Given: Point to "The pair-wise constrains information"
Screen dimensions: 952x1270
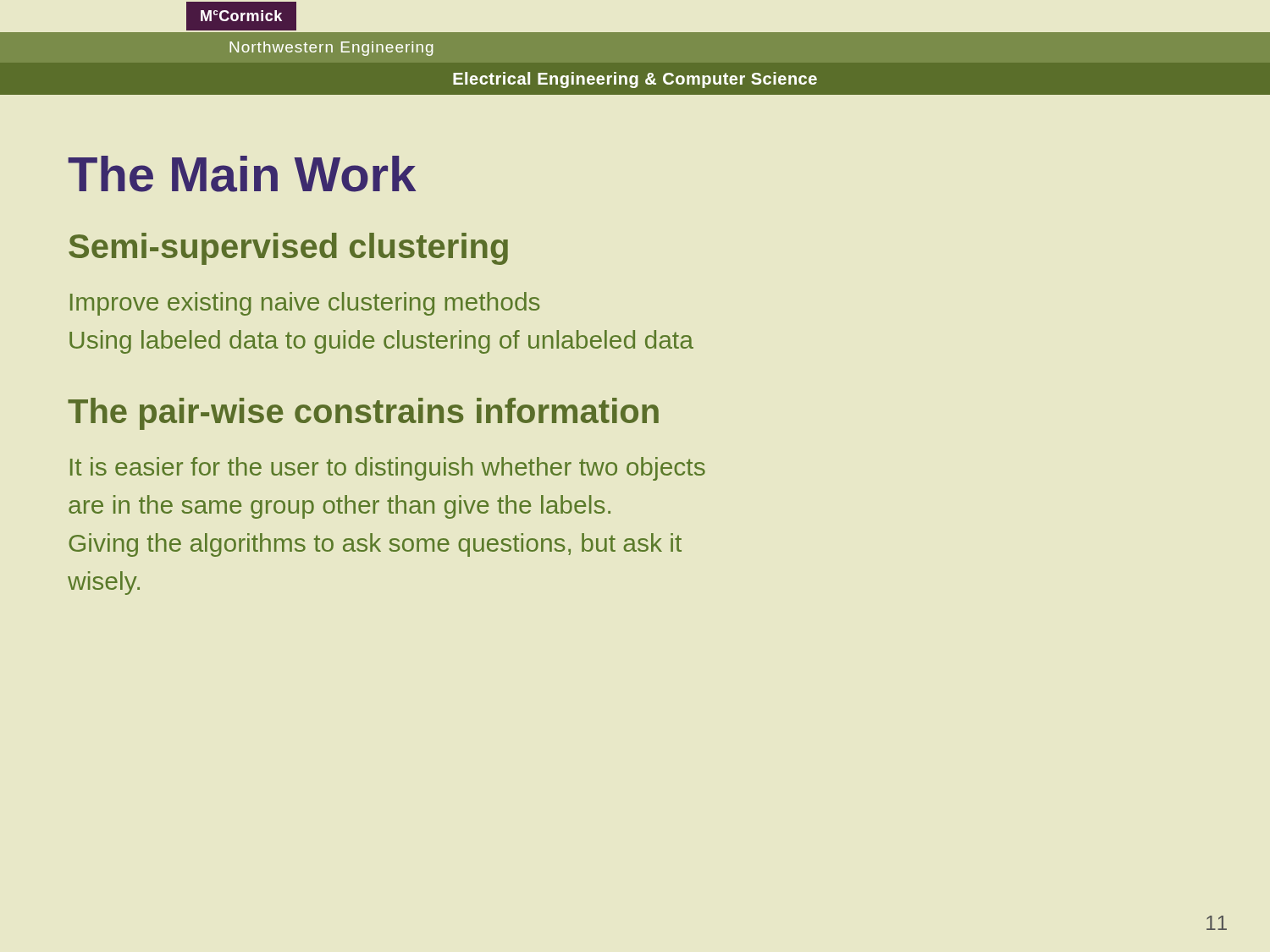Looking at the screenshot, I should tap(364, 411).
